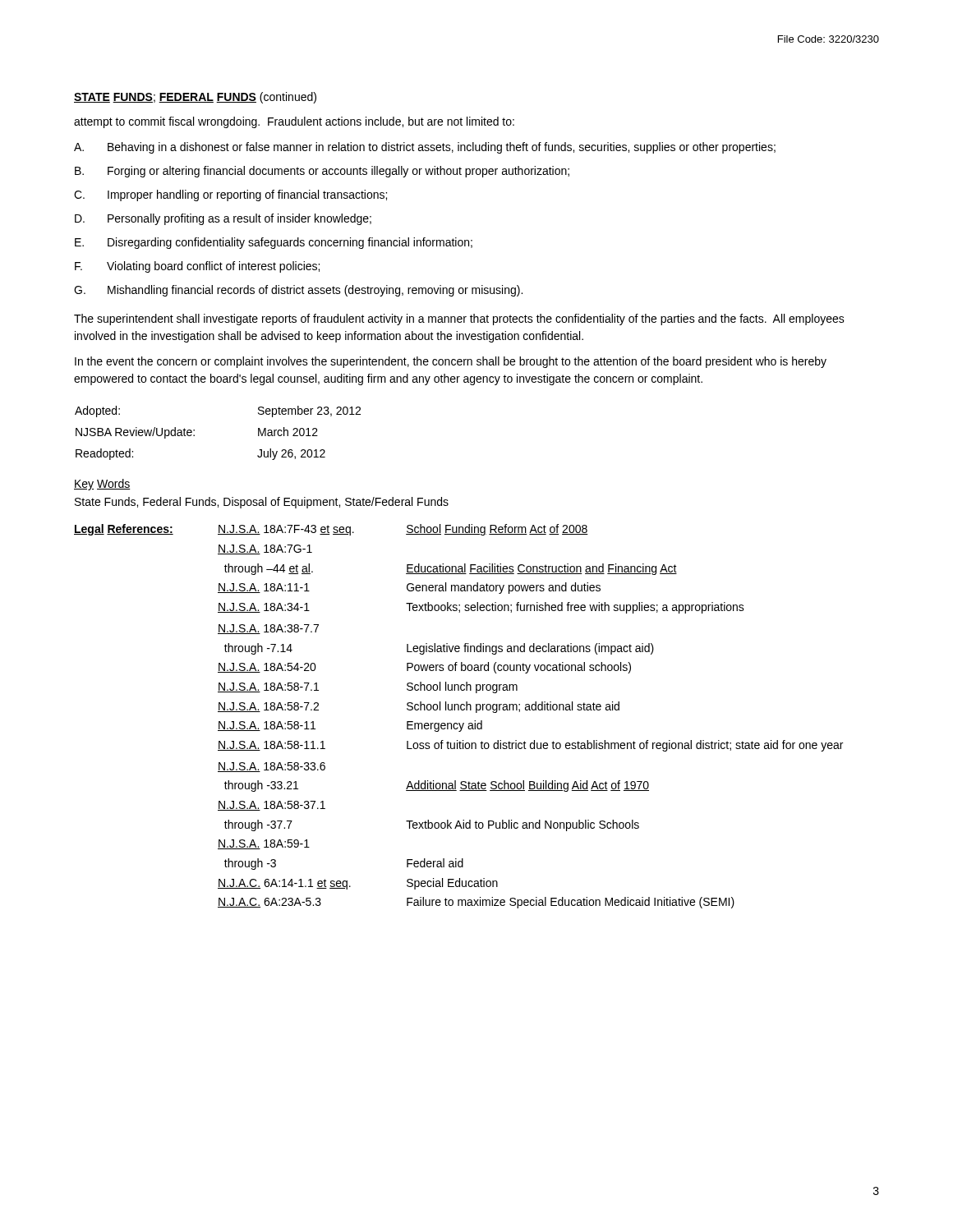Click the passage that begins "E. Disregarding confidentiality safeguards"
This screenshot has height=1232, width=953.
476,243
